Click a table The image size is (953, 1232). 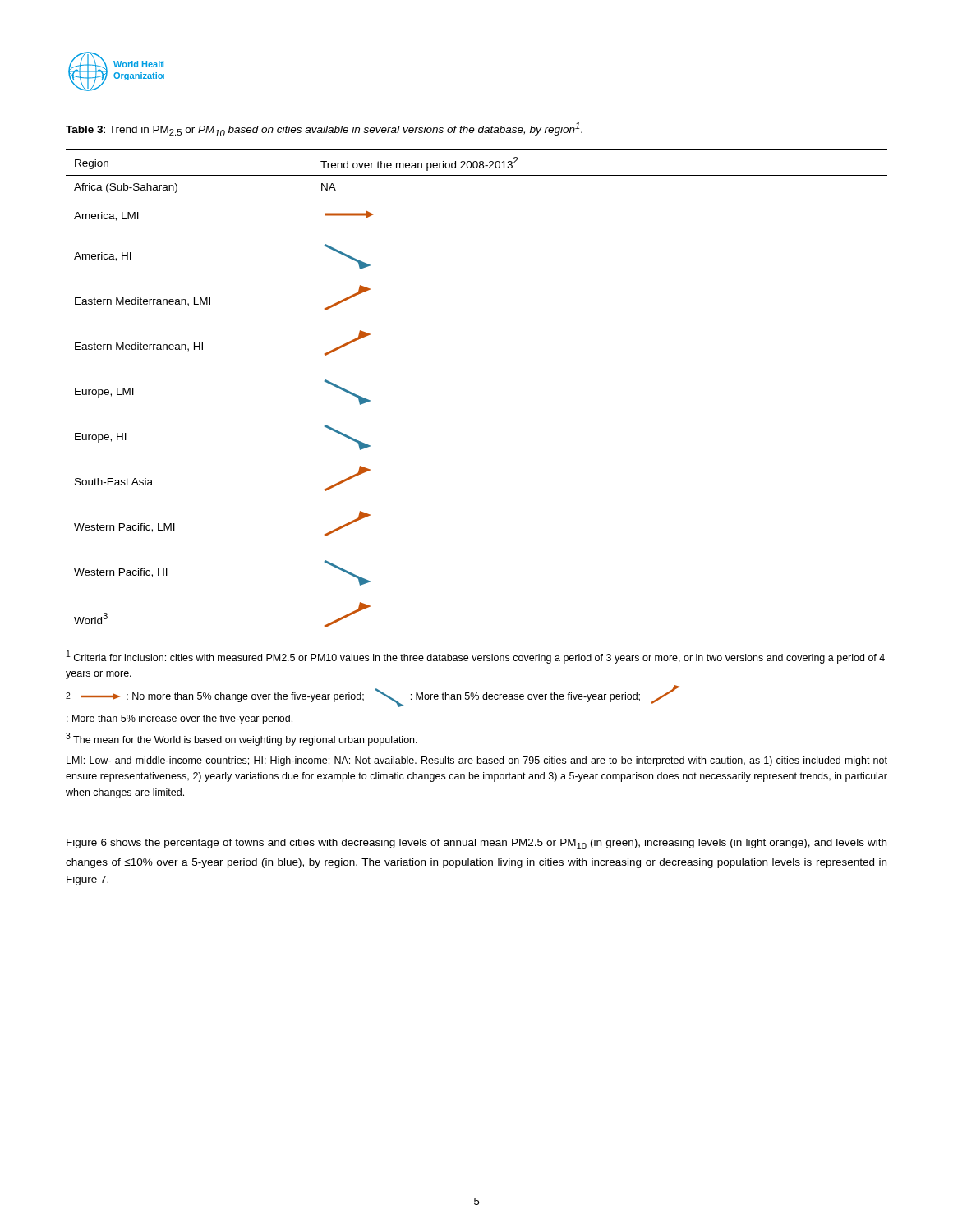[x=476, y=396]
